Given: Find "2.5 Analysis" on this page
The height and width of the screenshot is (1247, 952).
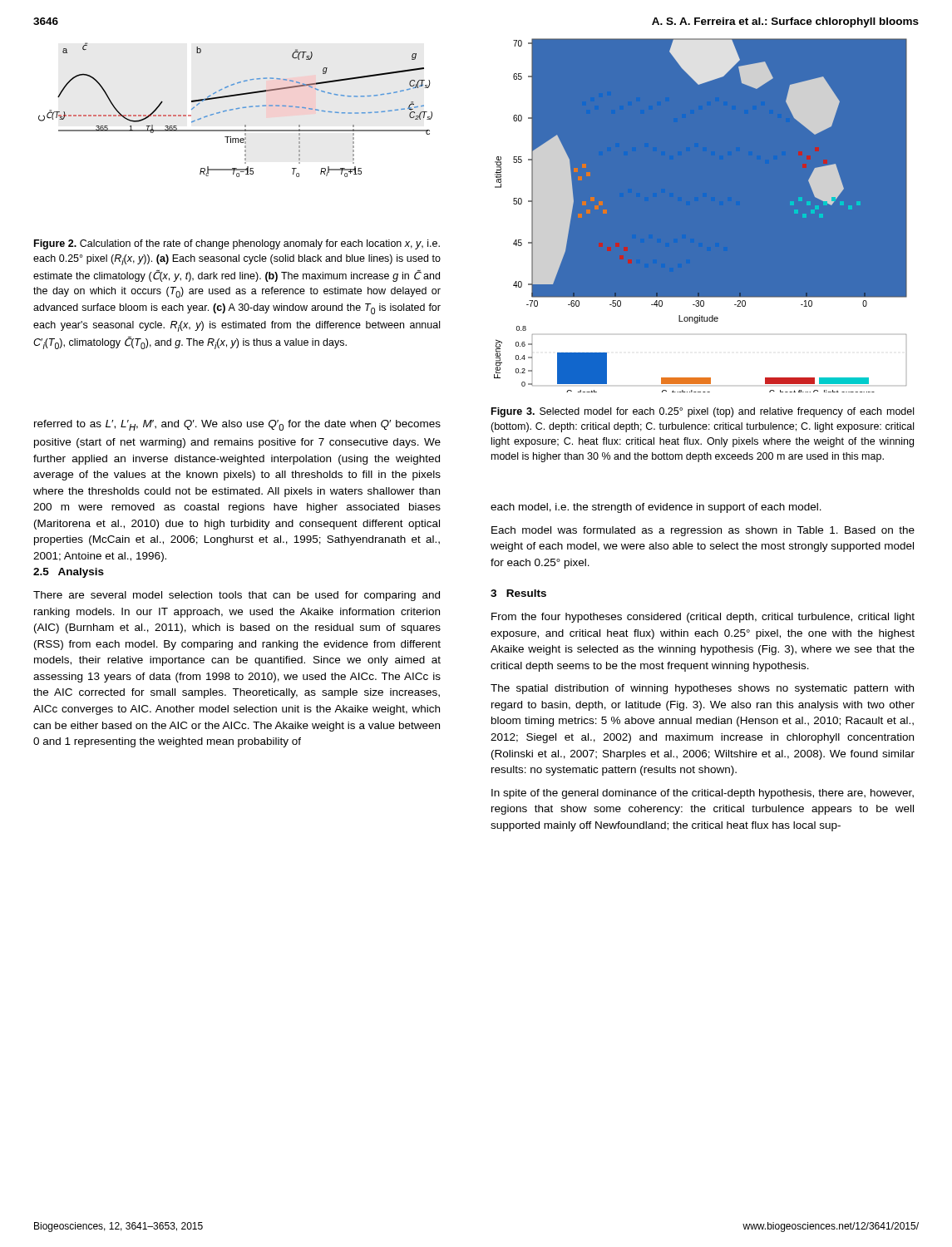Looking at the screenshot, I should coord(69,572).
